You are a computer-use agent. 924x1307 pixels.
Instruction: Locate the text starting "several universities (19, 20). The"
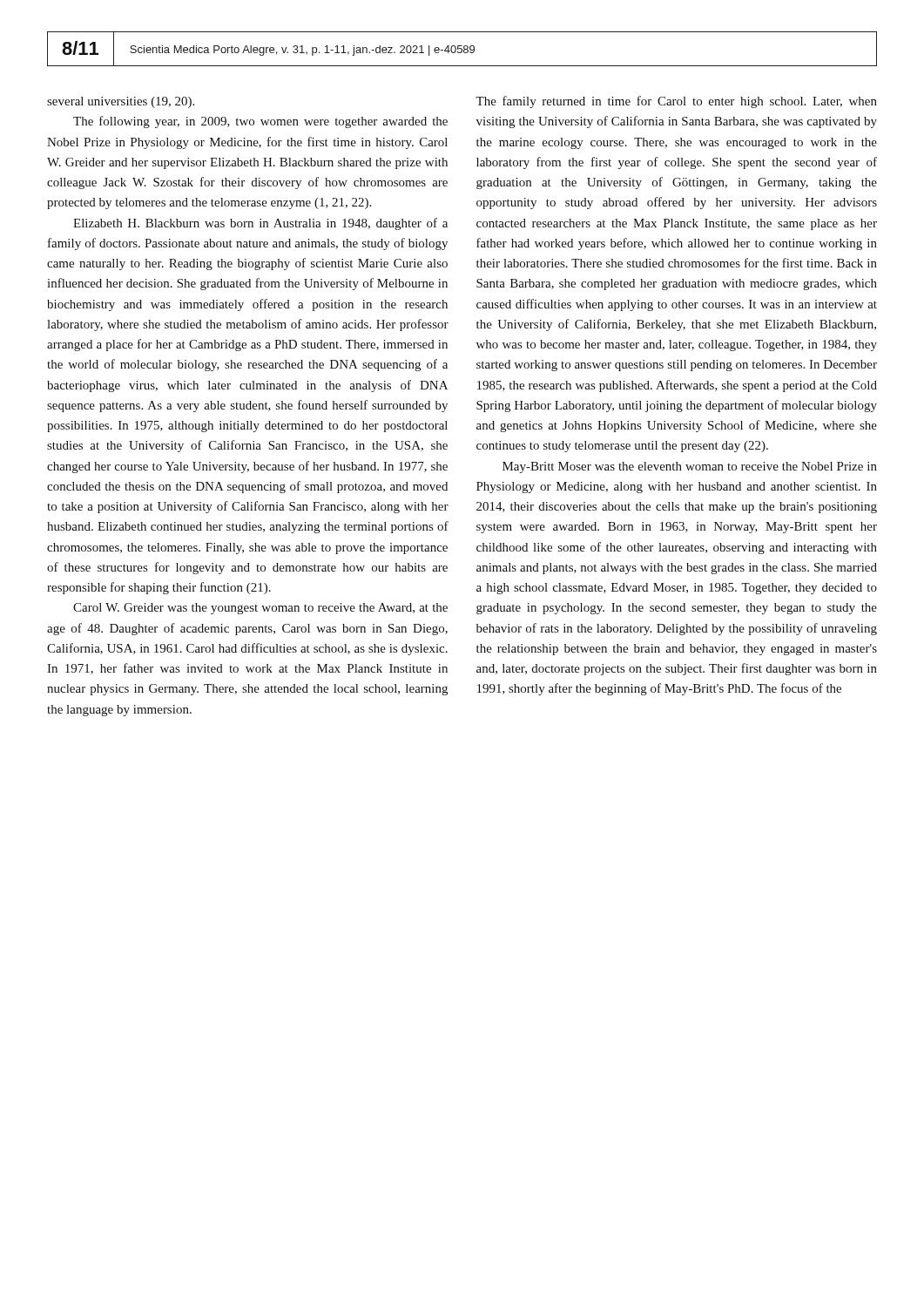pyautogui.click(x=248, y=405)
